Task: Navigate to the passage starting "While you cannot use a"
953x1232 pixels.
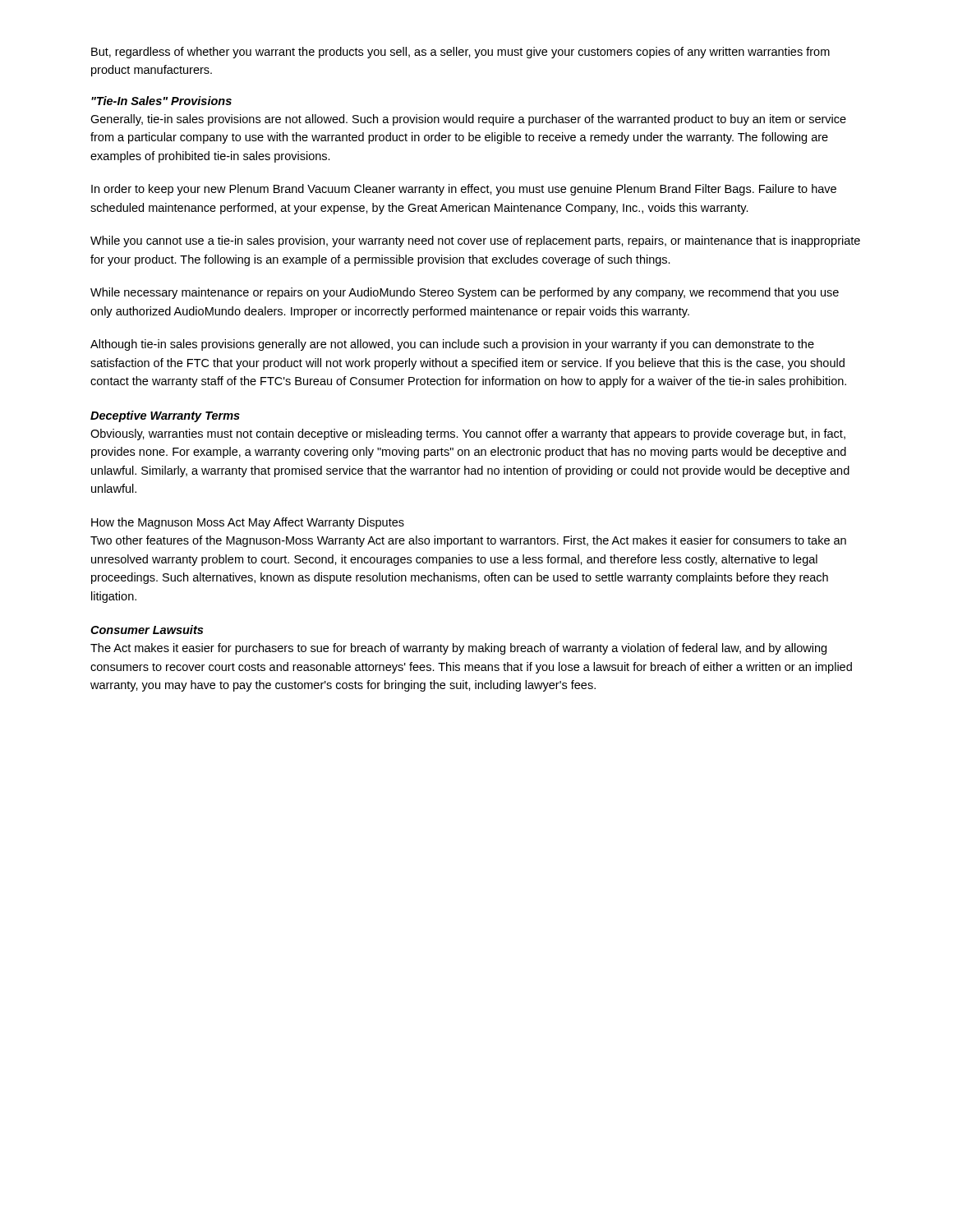Action: pos(475,250)
